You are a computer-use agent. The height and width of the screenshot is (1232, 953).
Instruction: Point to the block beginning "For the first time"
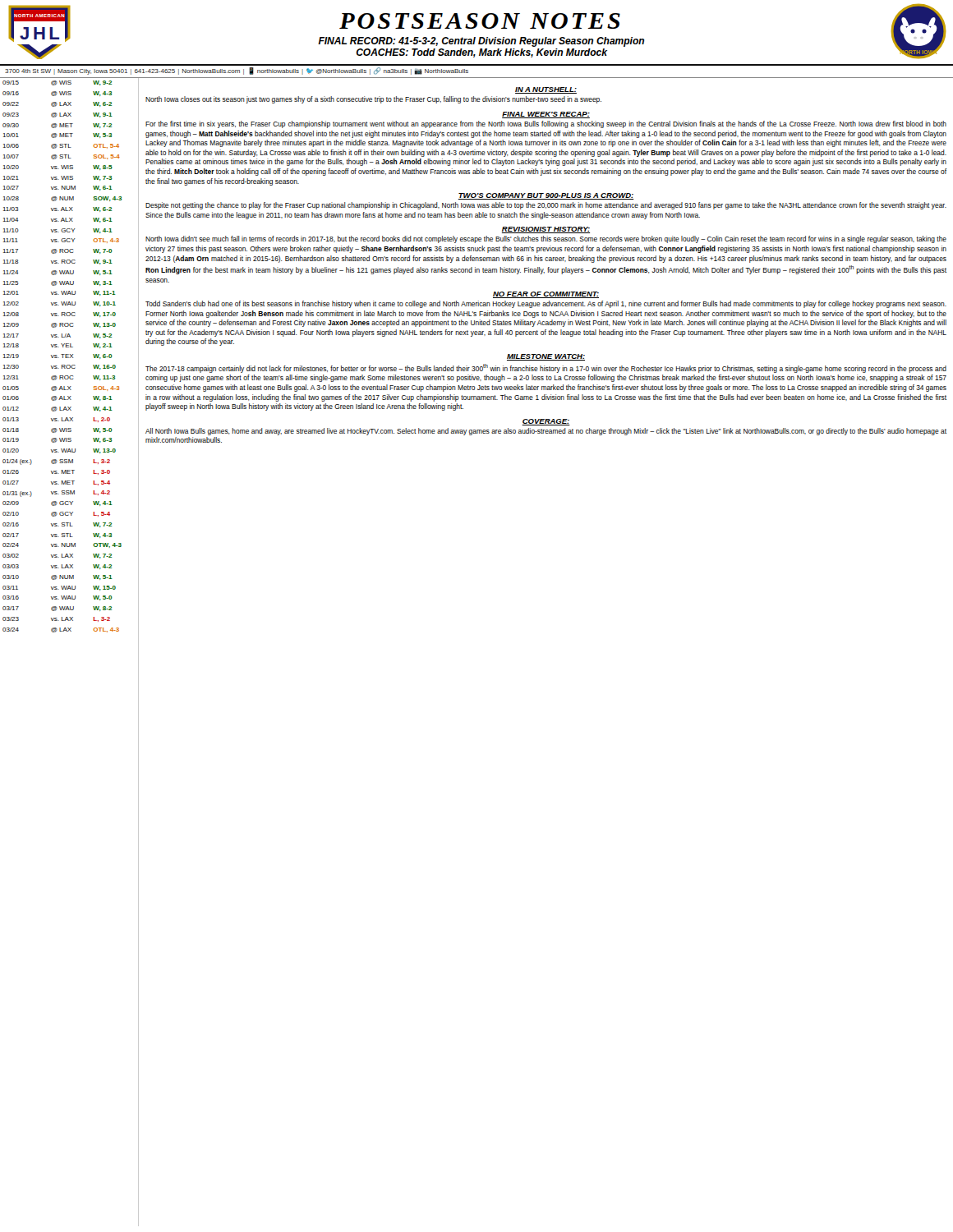546,153
